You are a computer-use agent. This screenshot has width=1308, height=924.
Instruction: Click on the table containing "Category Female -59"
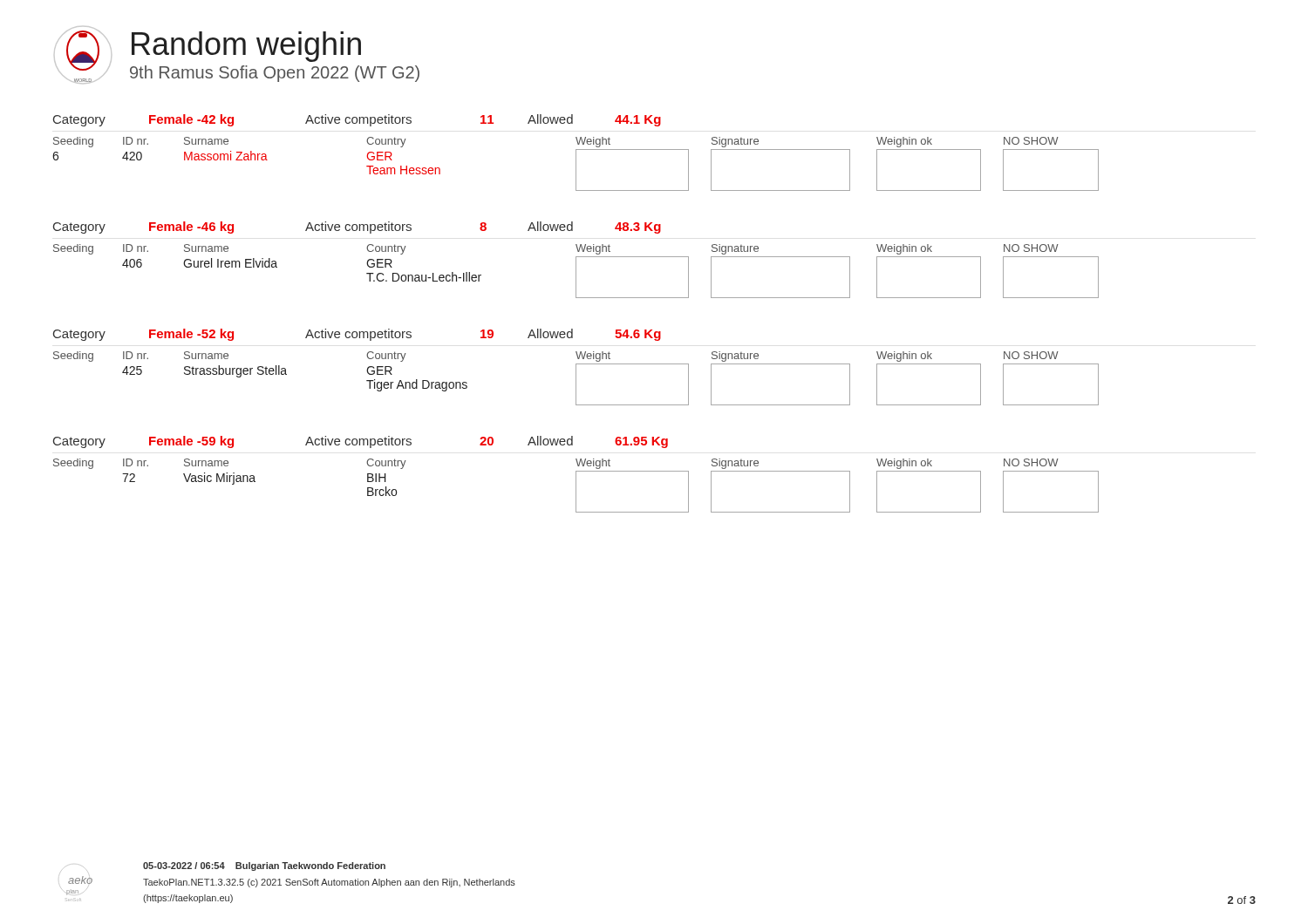[654, 473]
